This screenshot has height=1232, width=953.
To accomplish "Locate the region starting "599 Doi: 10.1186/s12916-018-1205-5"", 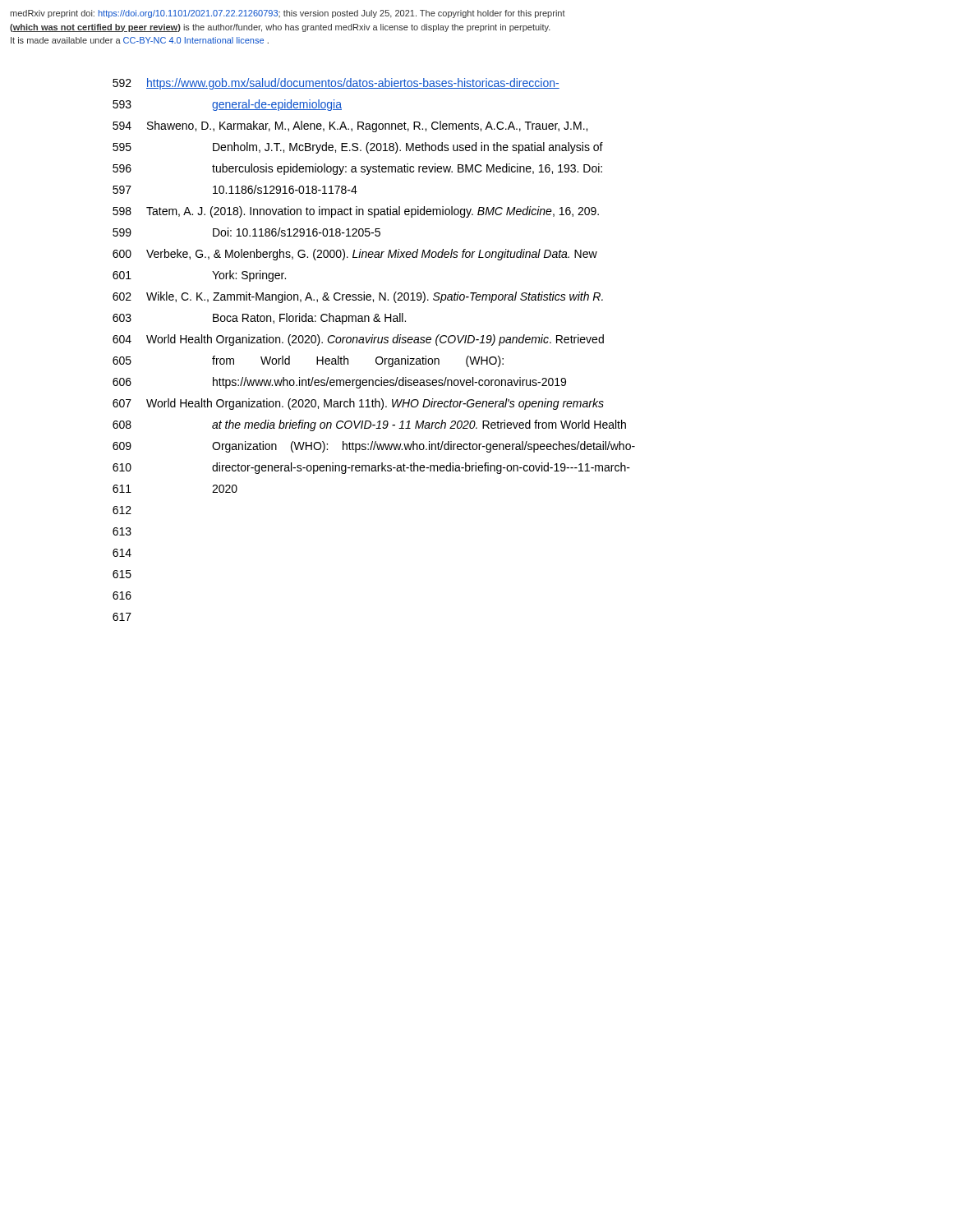I will pos(246,232).
